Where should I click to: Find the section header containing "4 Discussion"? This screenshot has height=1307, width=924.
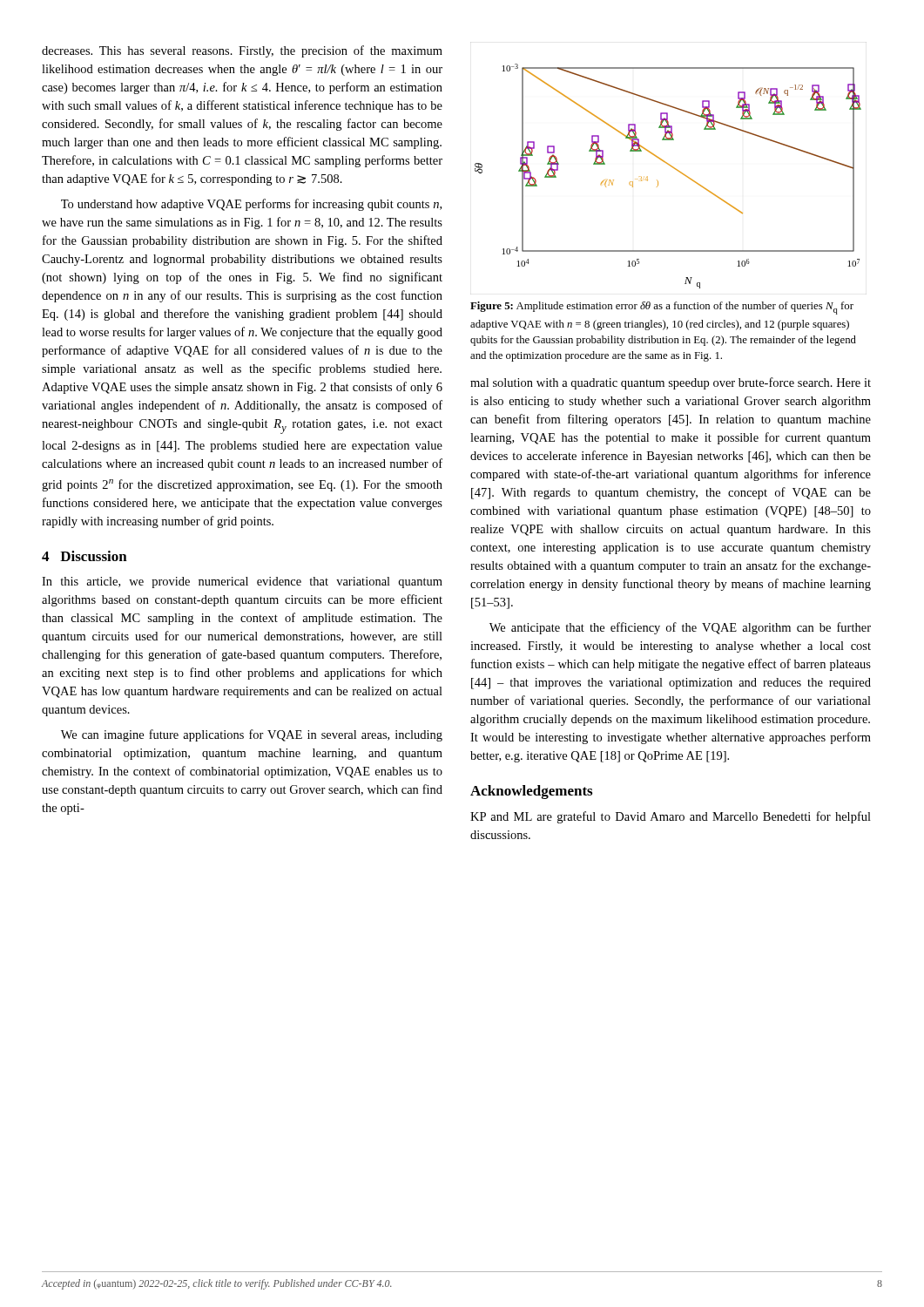(84, 556)
